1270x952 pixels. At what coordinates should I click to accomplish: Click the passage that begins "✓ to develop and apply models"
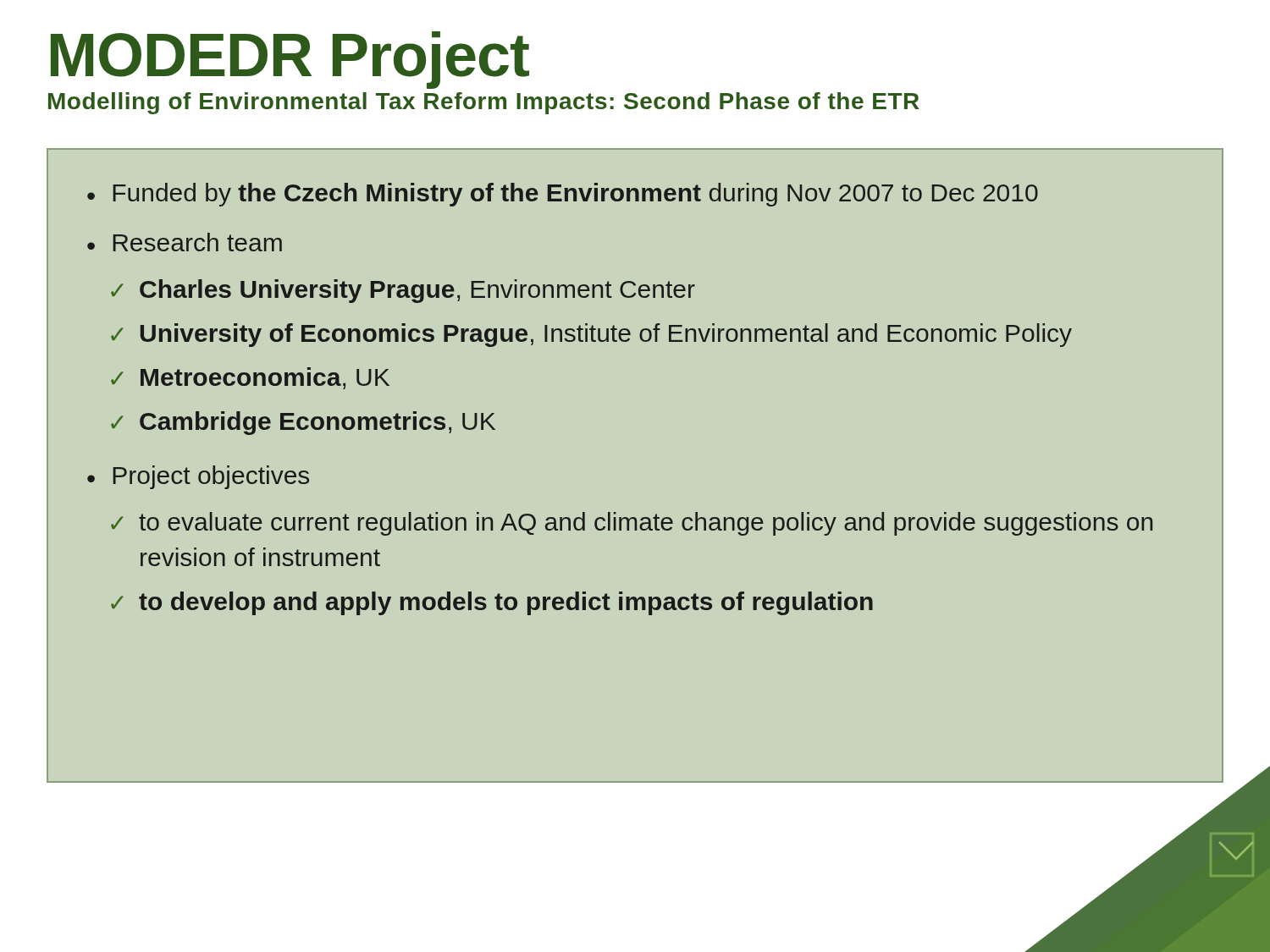[x=646, y=602]
